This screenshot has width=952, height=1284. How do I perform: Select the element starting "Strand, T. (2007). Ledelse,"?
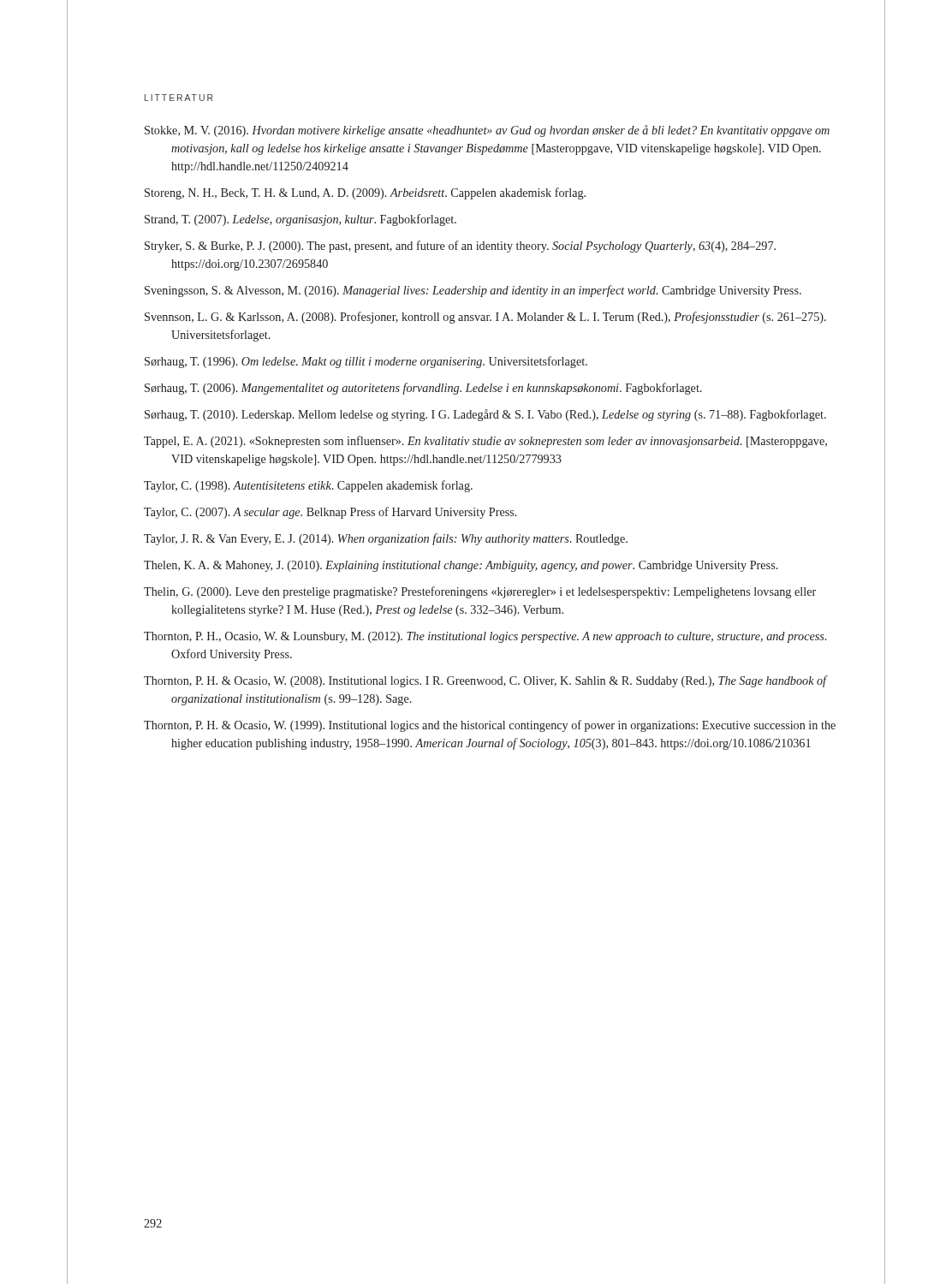click(x=300, y=219)
